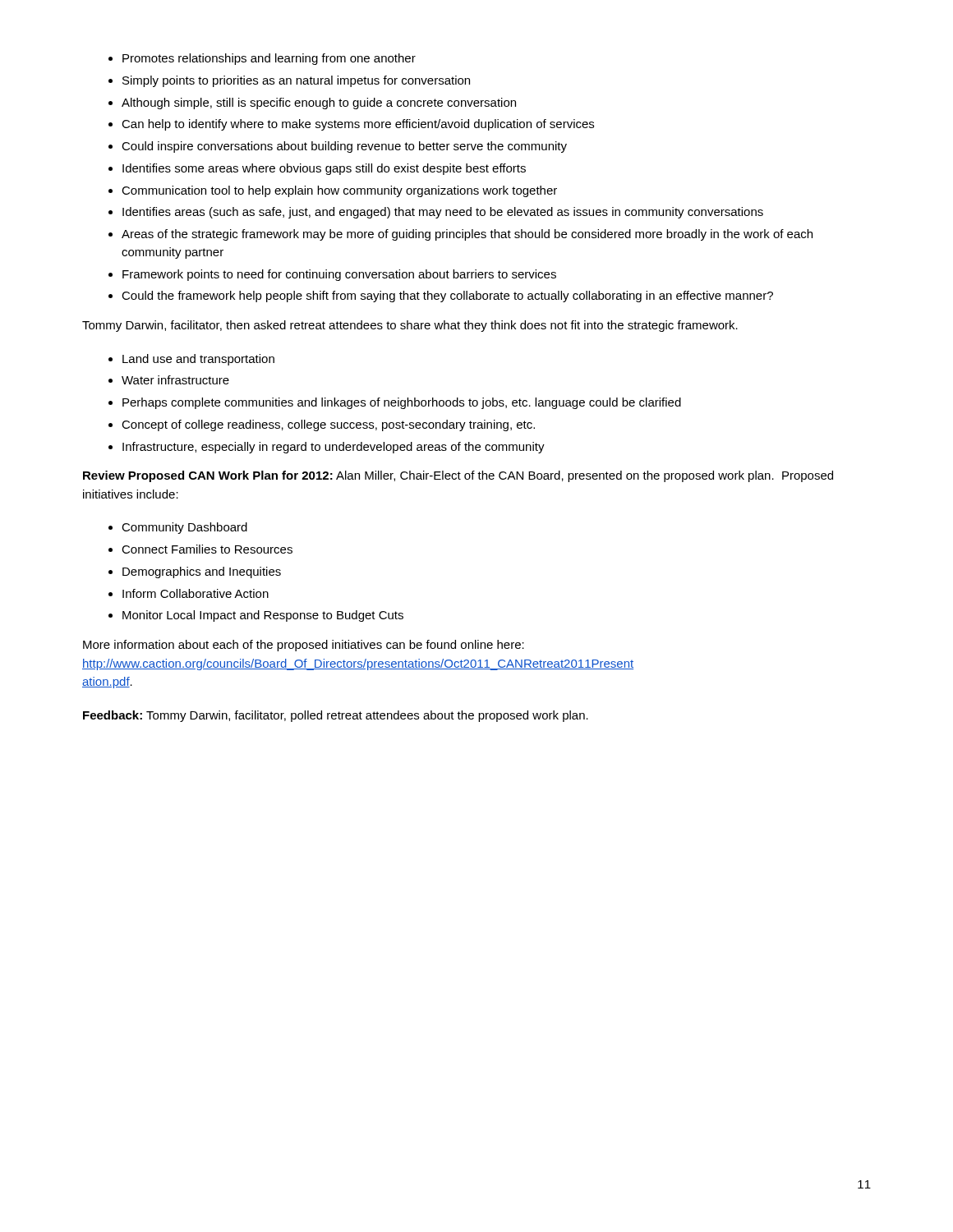Screen dimensions: 1232x953
Task: Find the list item with the text "Could the framework help people shift from saying"
Action: (448, 295)
